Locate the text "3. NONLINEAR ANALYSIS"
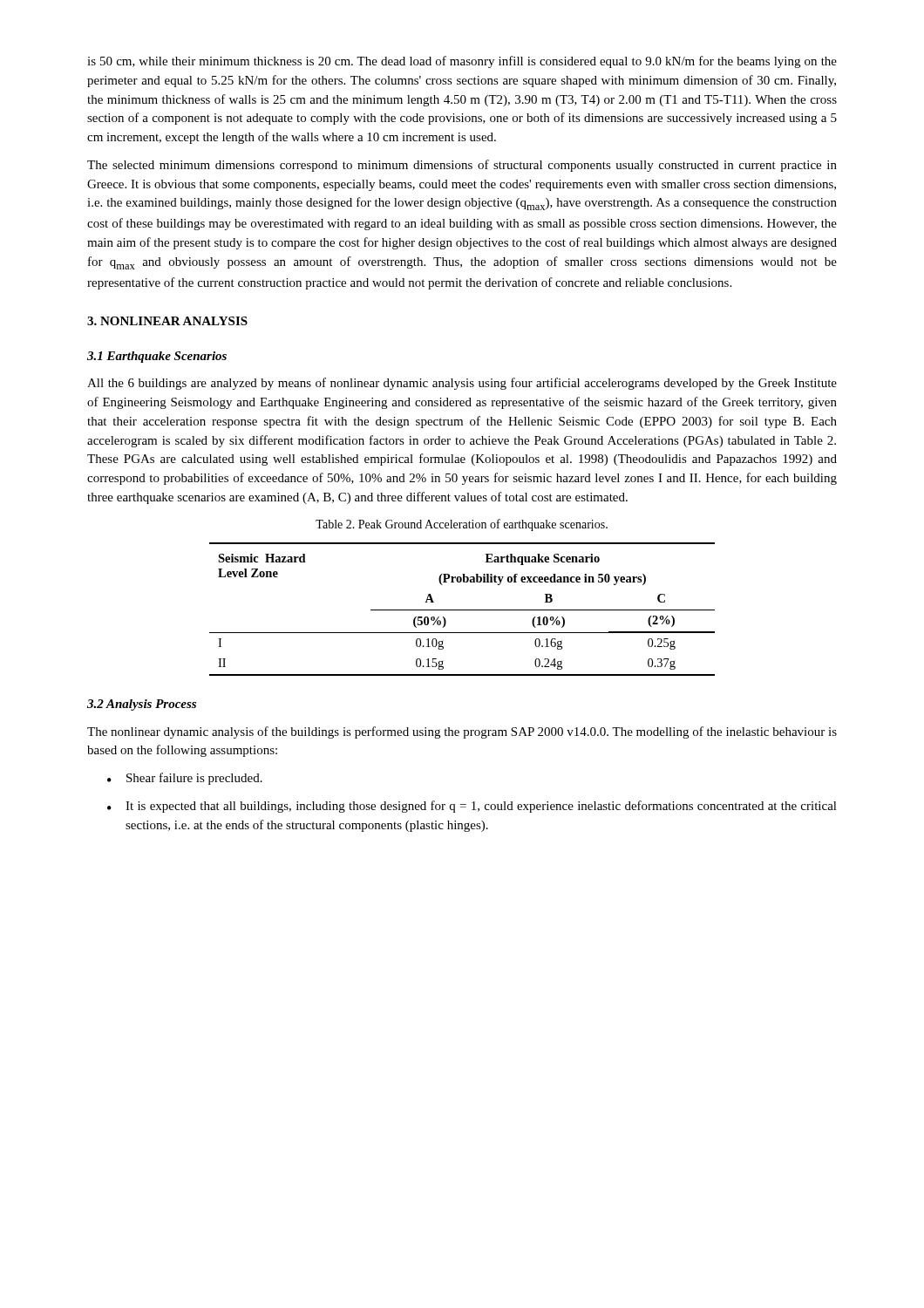Viewport: 924px width, 1308px height. (167, 321)
